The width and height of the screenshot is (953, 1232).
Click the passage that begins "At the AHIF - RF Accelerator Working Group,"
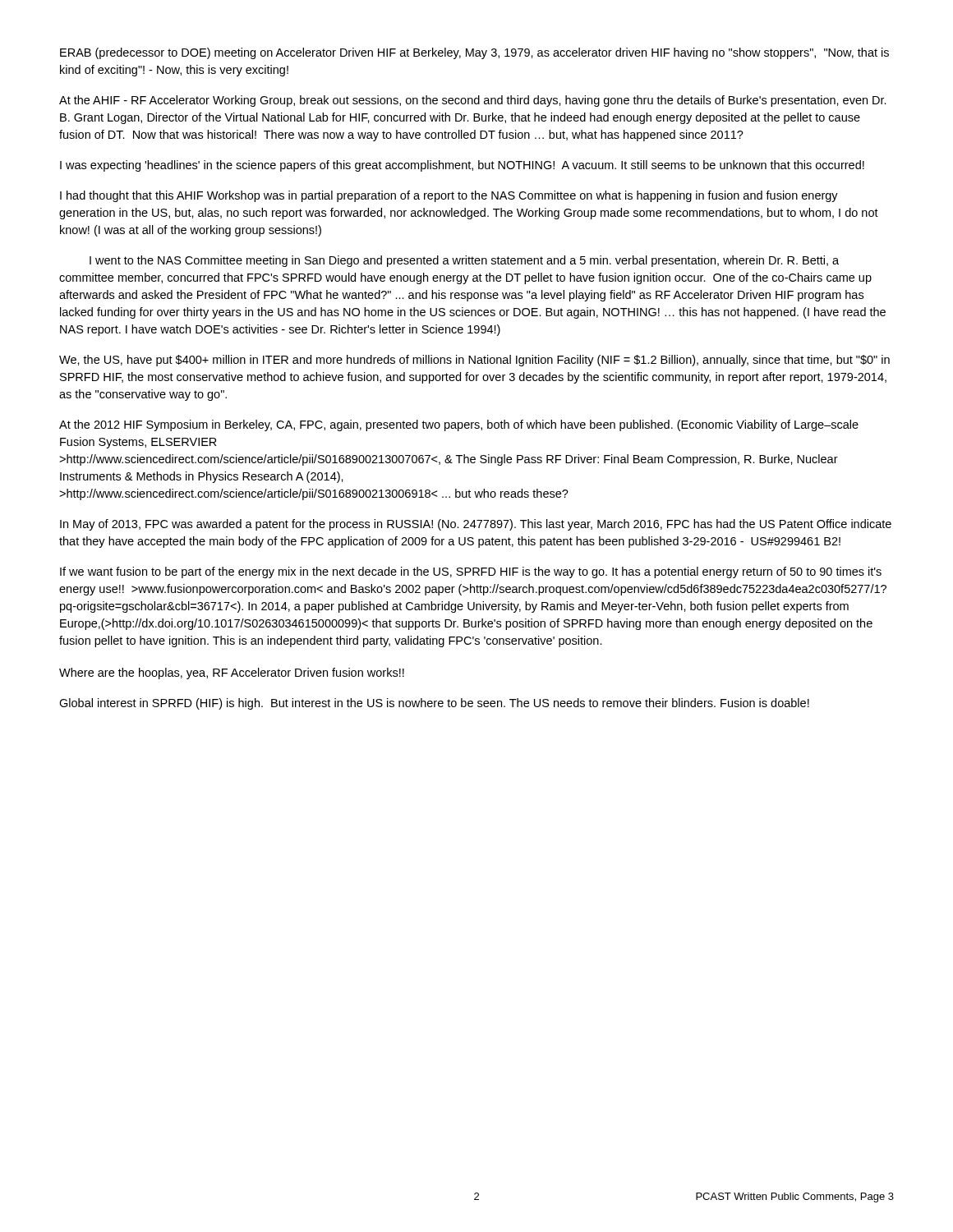473,117
